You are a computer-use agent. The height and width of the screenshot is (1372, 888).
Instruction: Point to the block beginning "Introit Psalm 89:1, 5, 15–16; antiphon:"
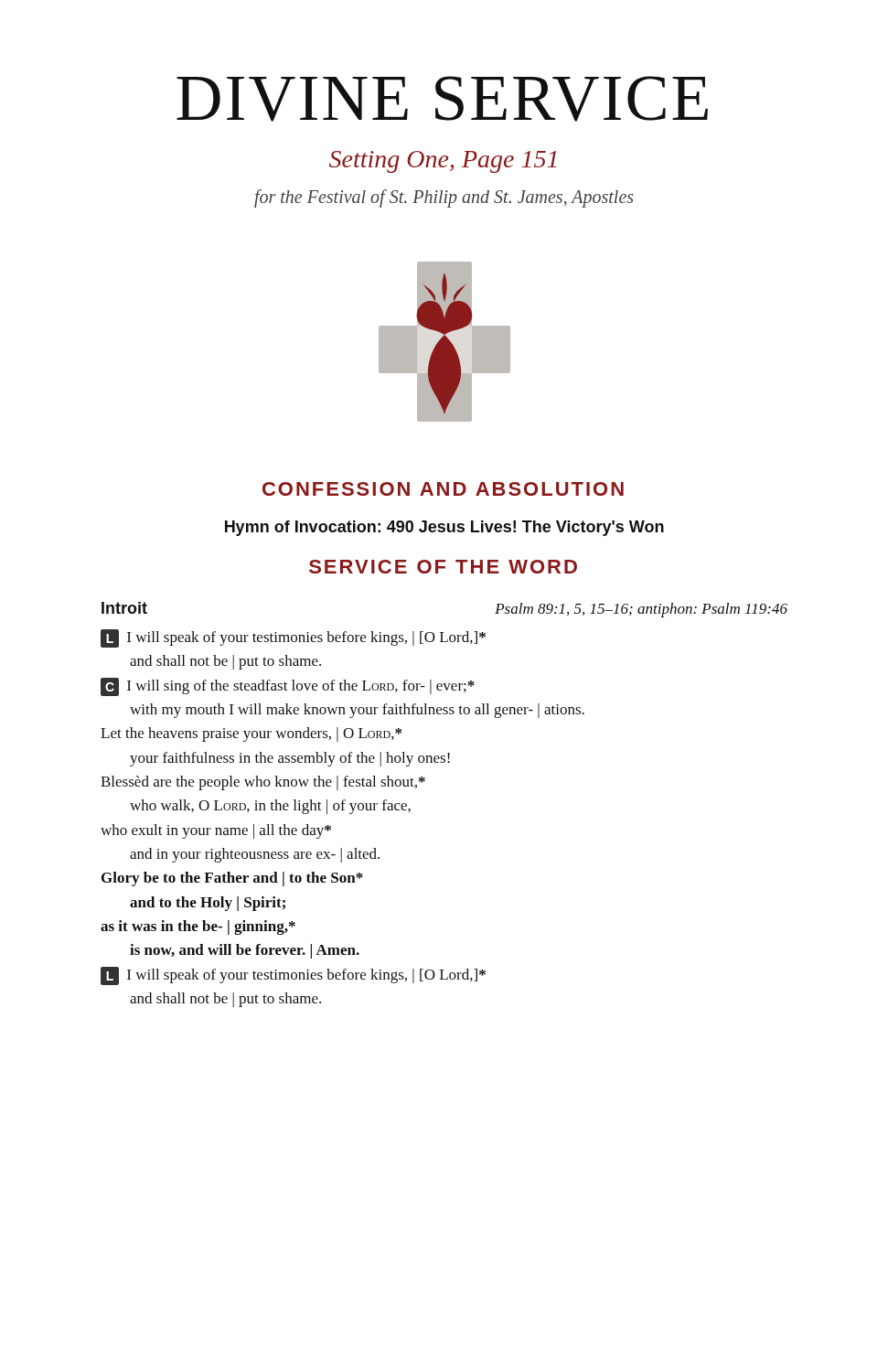click(x=129, y=610)
